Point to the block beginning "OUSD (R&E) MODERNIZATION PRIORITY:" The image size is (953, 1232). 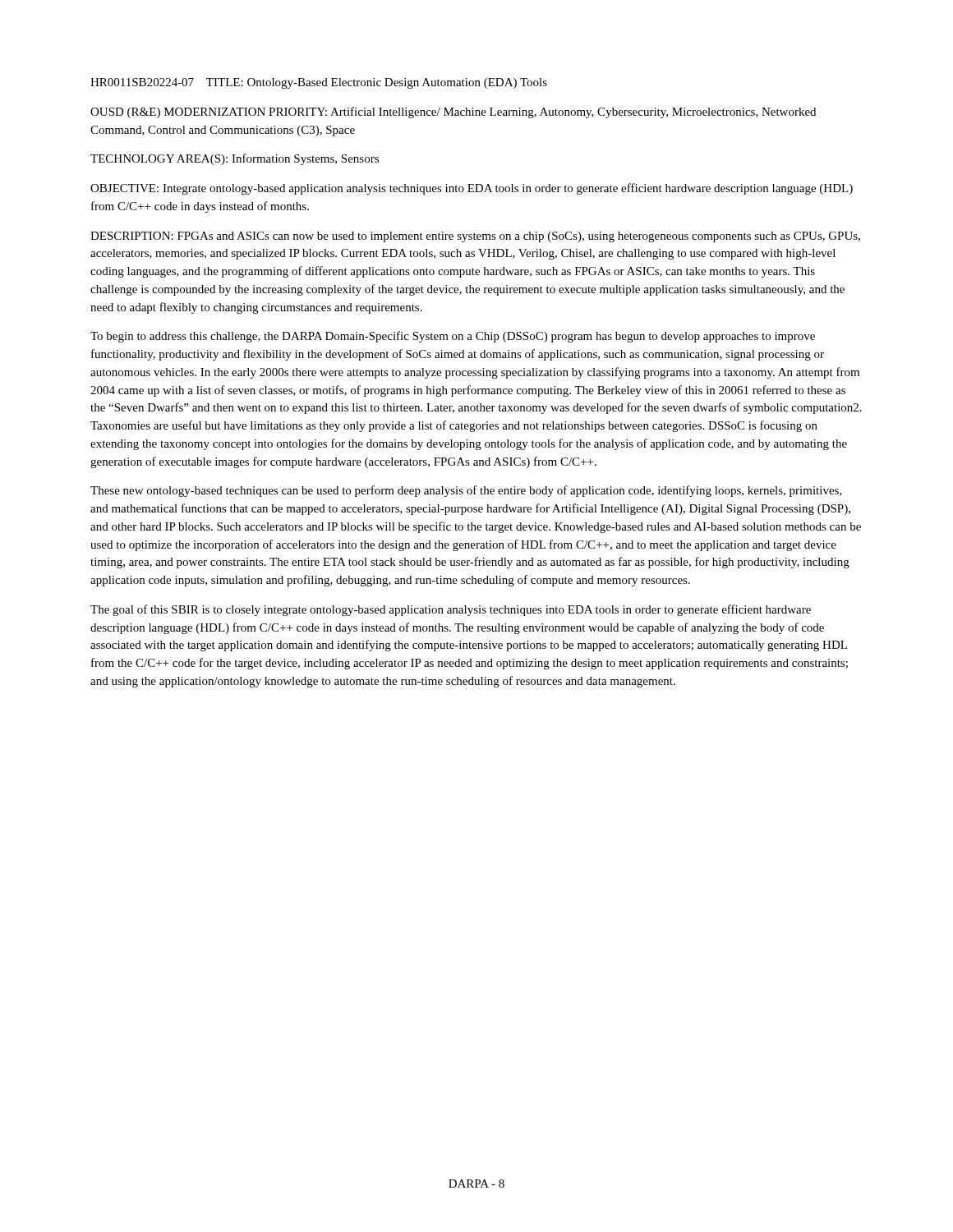(453, 120)
